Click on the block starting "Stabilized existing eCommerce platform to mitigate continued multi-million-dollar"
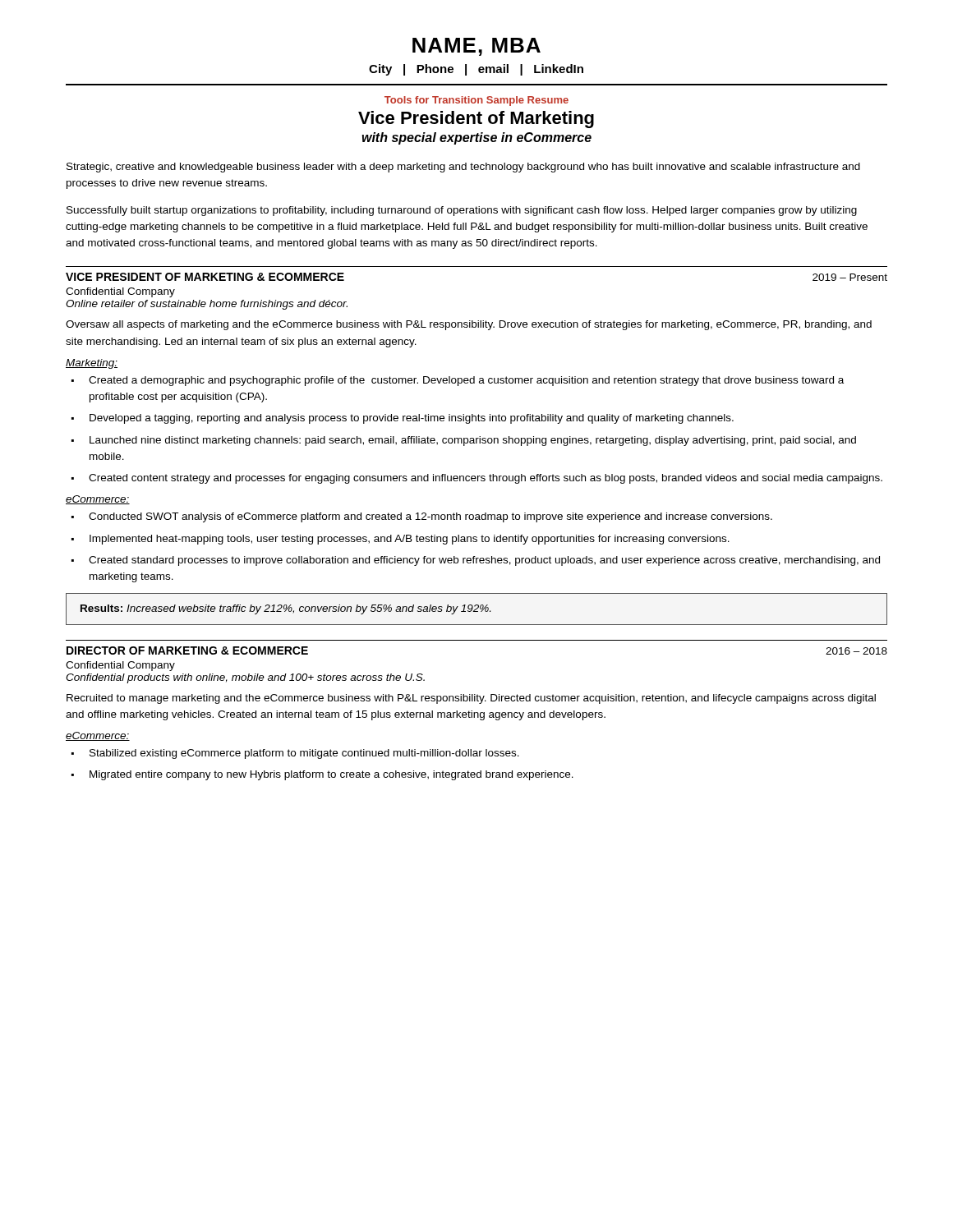Screen dimensions: 1232x953 (x=304, y=753)
